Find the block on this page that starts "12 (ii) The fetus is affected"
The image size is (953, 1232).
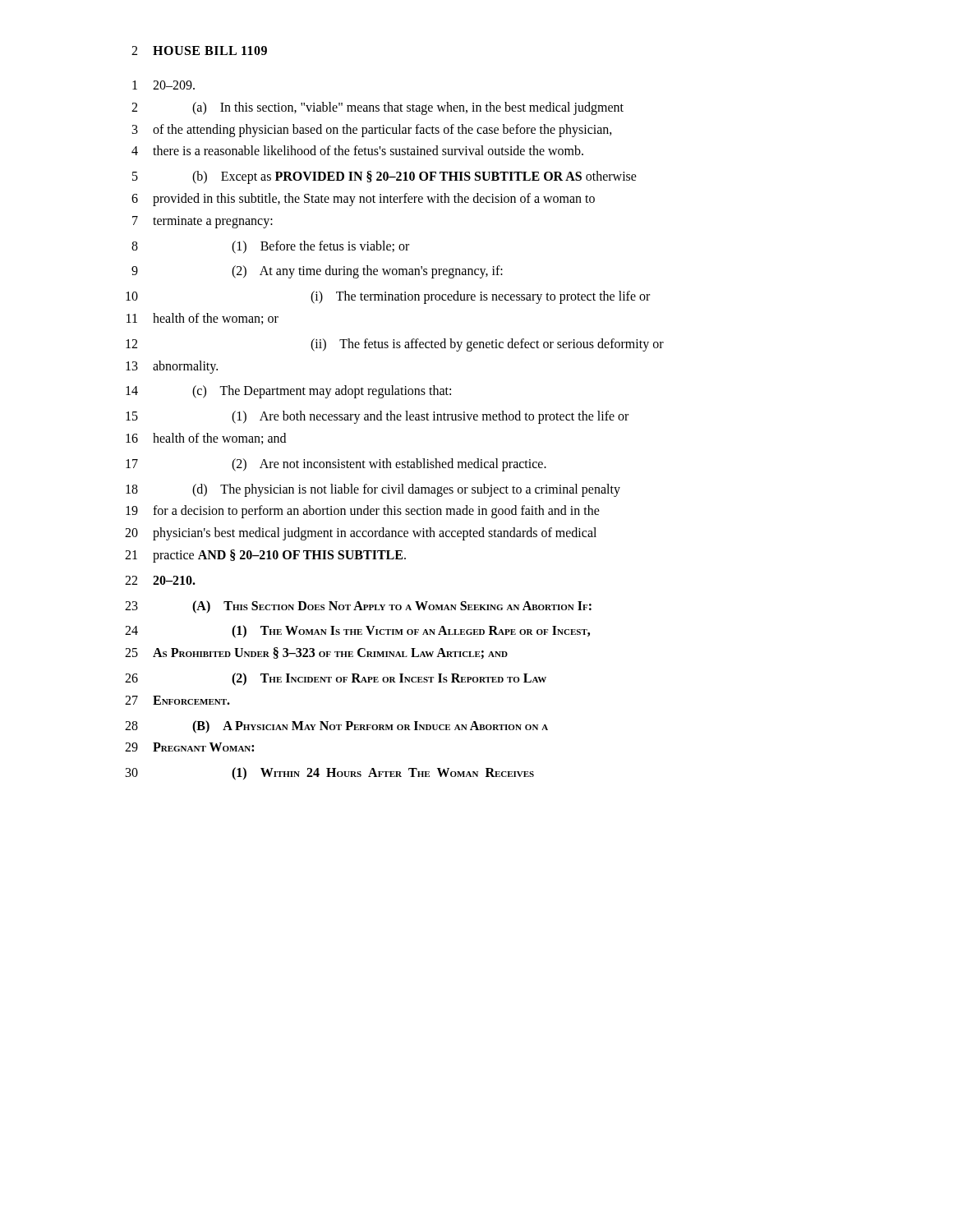[x=476, y=344]
